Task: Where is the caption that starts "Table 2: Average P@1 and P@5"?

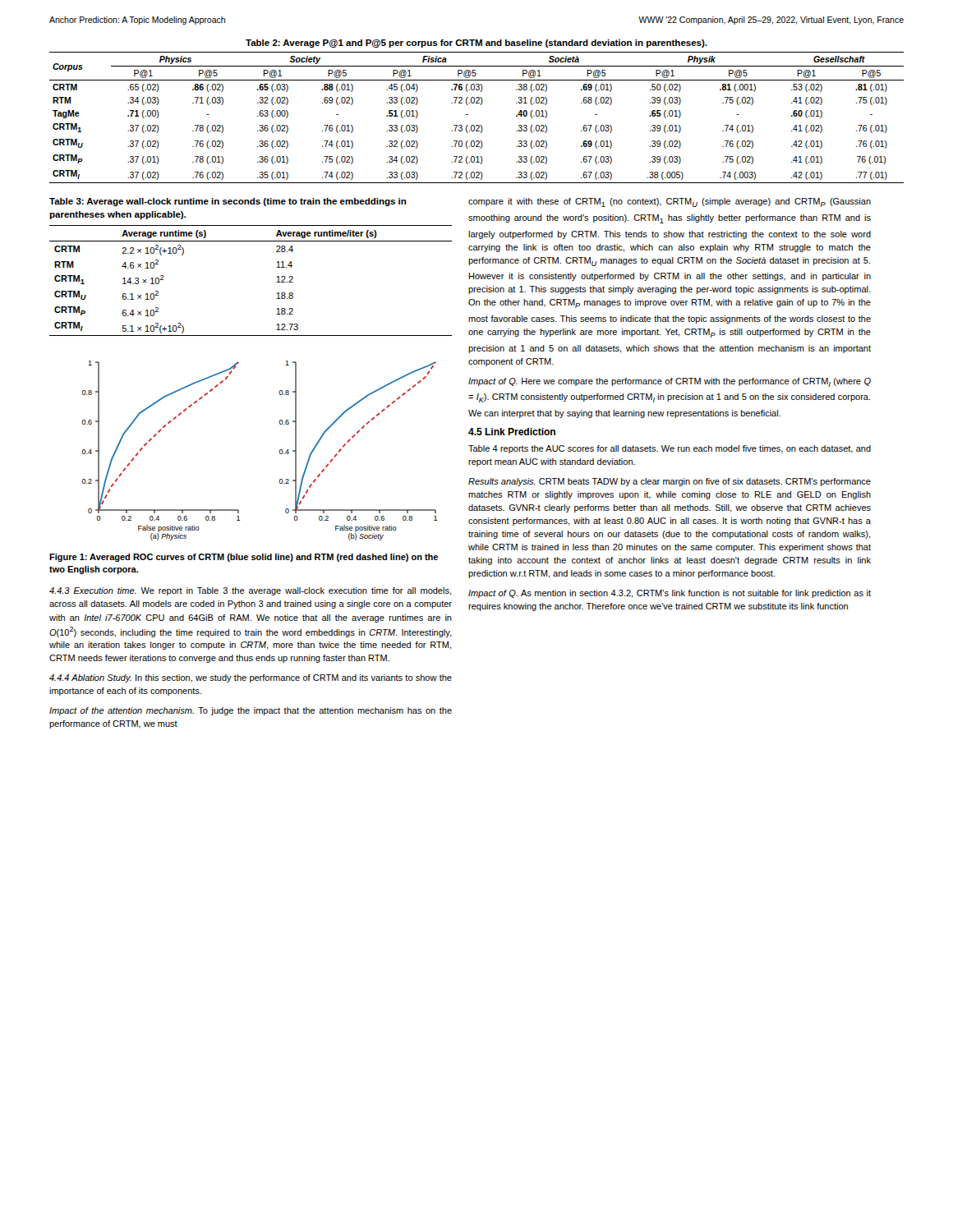Action: [x=476, y=43]
